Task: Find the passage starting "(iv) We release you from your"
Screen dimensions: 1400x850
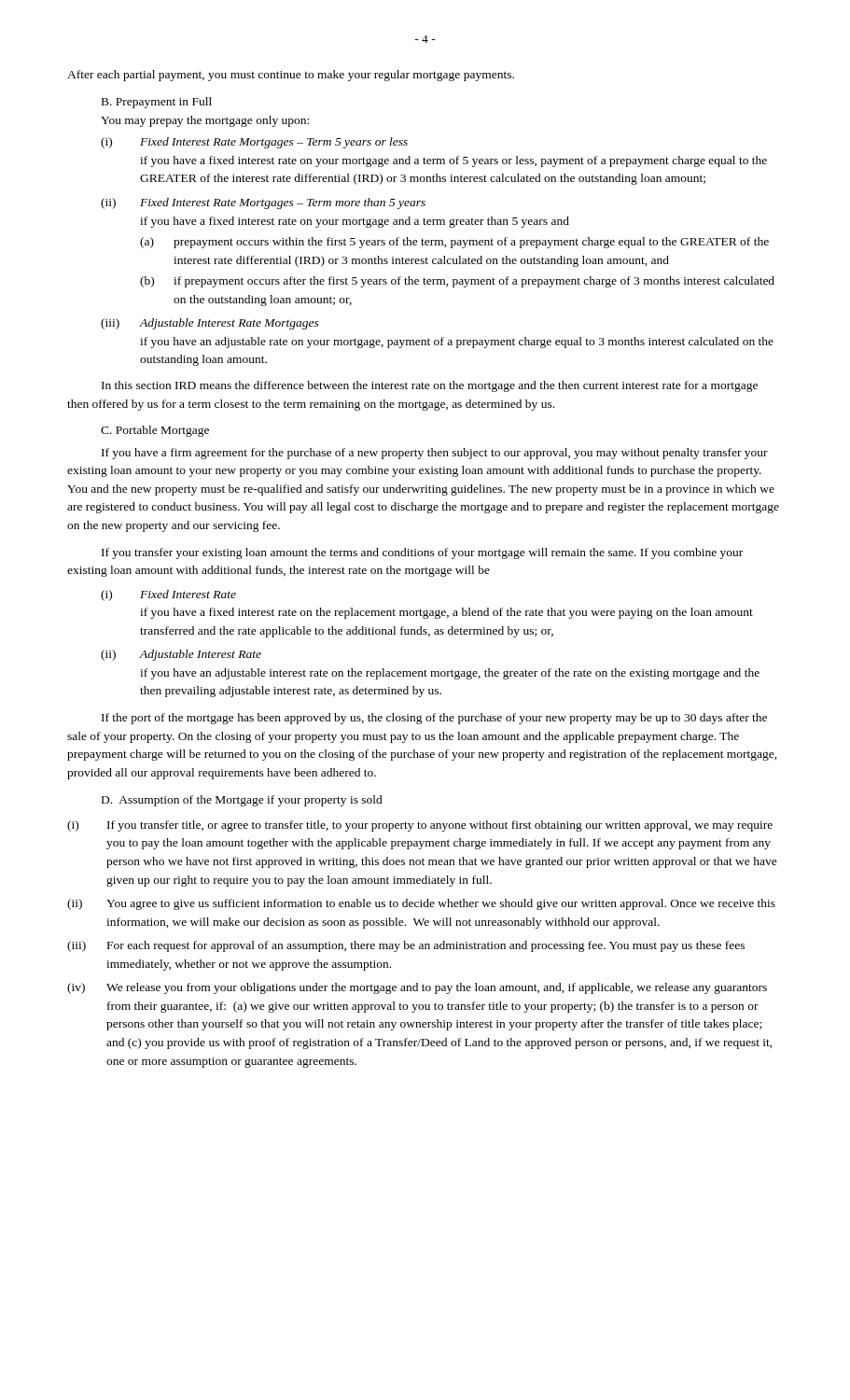Action: click(425, 1024)
